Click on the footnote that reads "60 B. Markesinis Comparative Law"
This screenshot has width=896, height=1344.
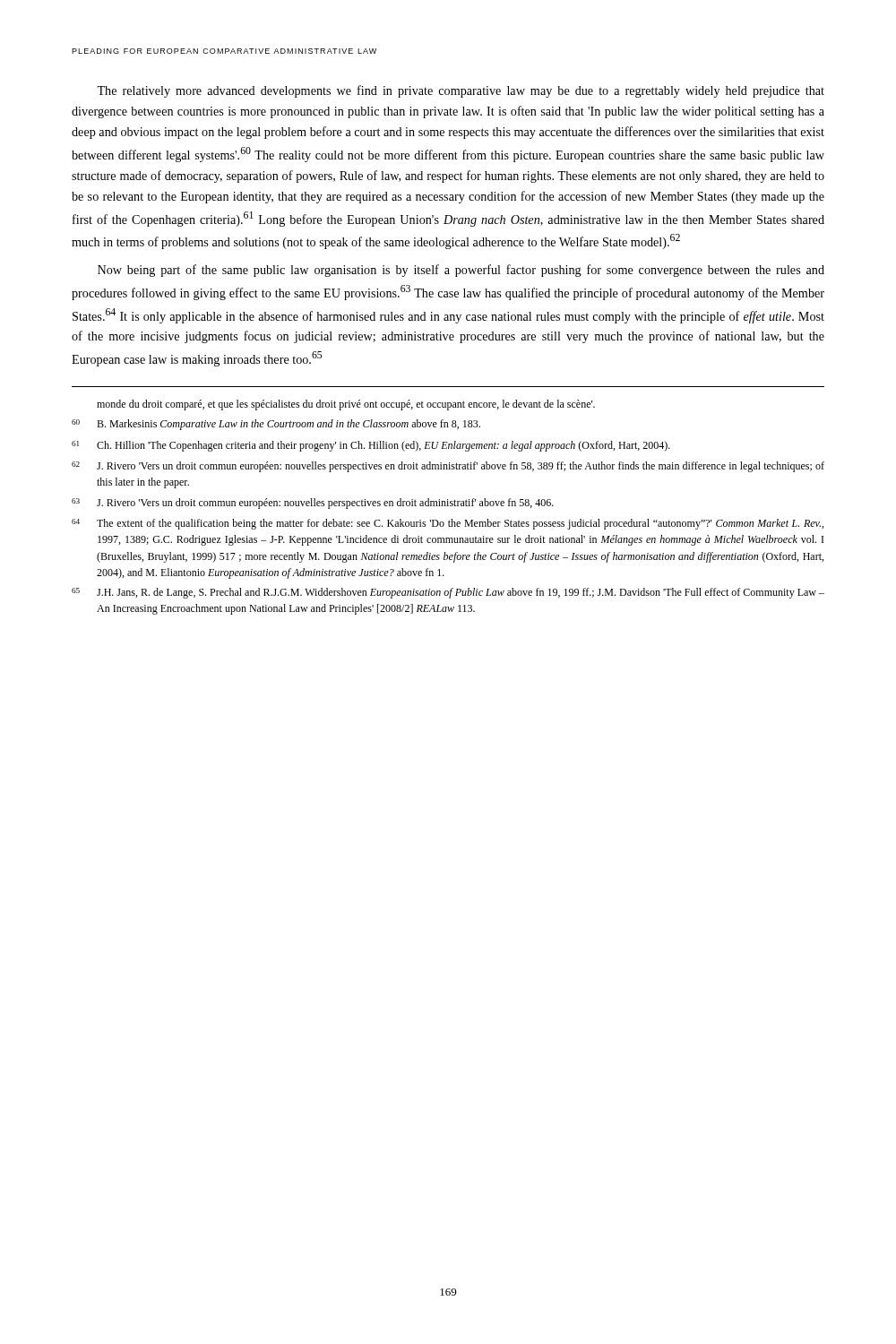[448, 425]
